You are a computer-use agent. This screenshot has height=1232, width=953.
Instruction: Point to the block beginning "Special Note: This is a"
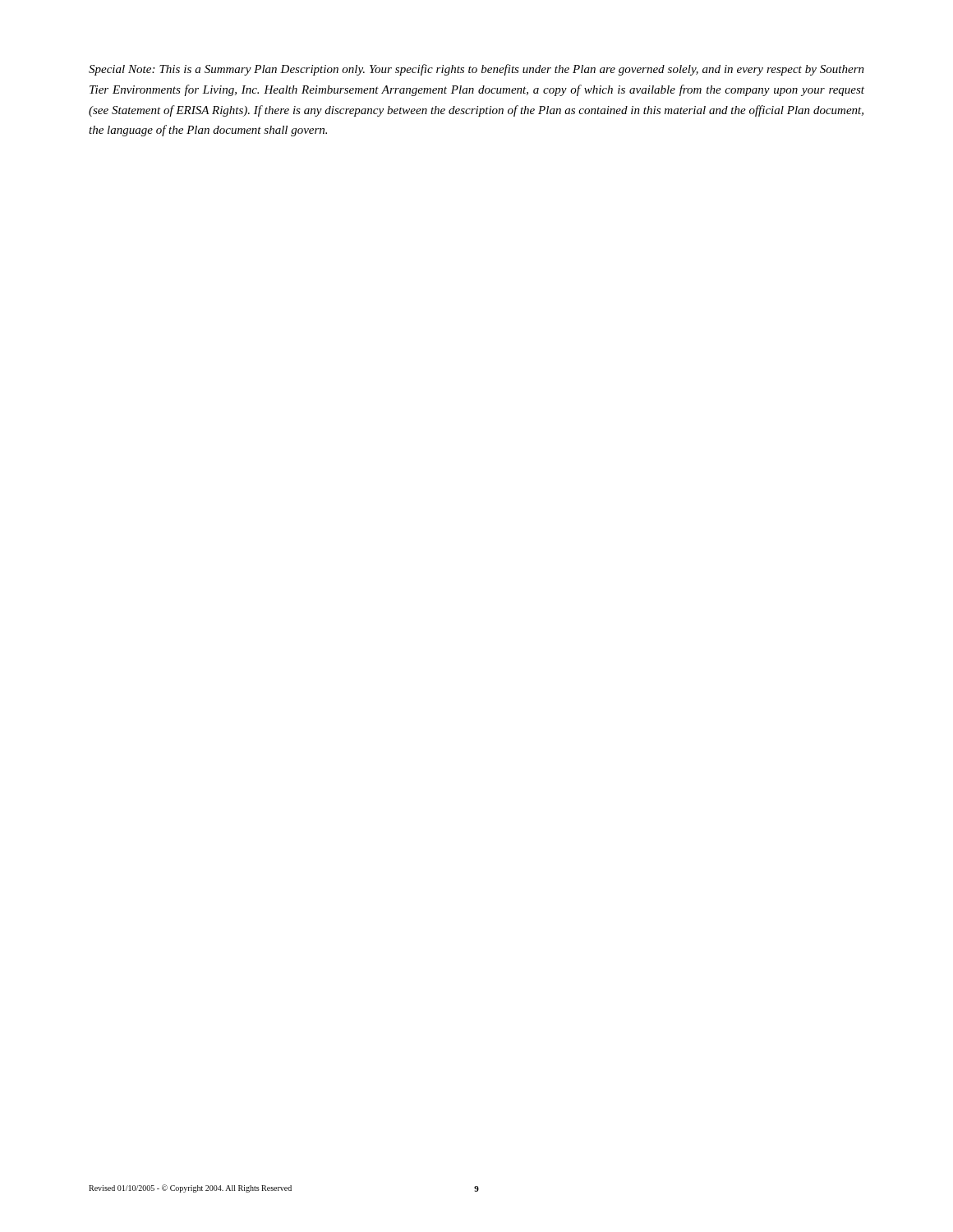tap(476, 99)
